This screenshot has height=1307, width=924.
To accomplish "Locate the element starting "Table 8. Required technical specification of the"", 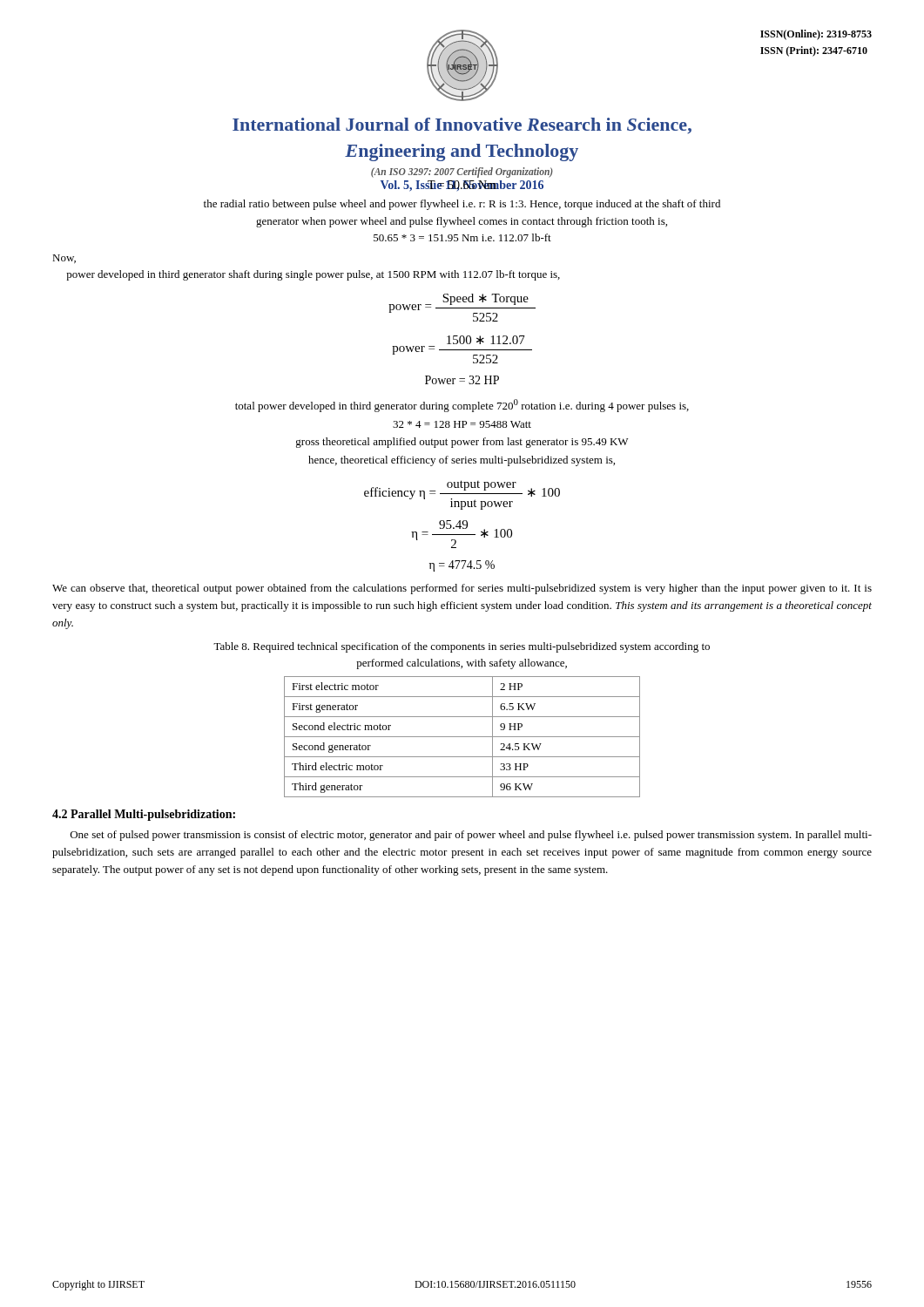I will 462,654.
